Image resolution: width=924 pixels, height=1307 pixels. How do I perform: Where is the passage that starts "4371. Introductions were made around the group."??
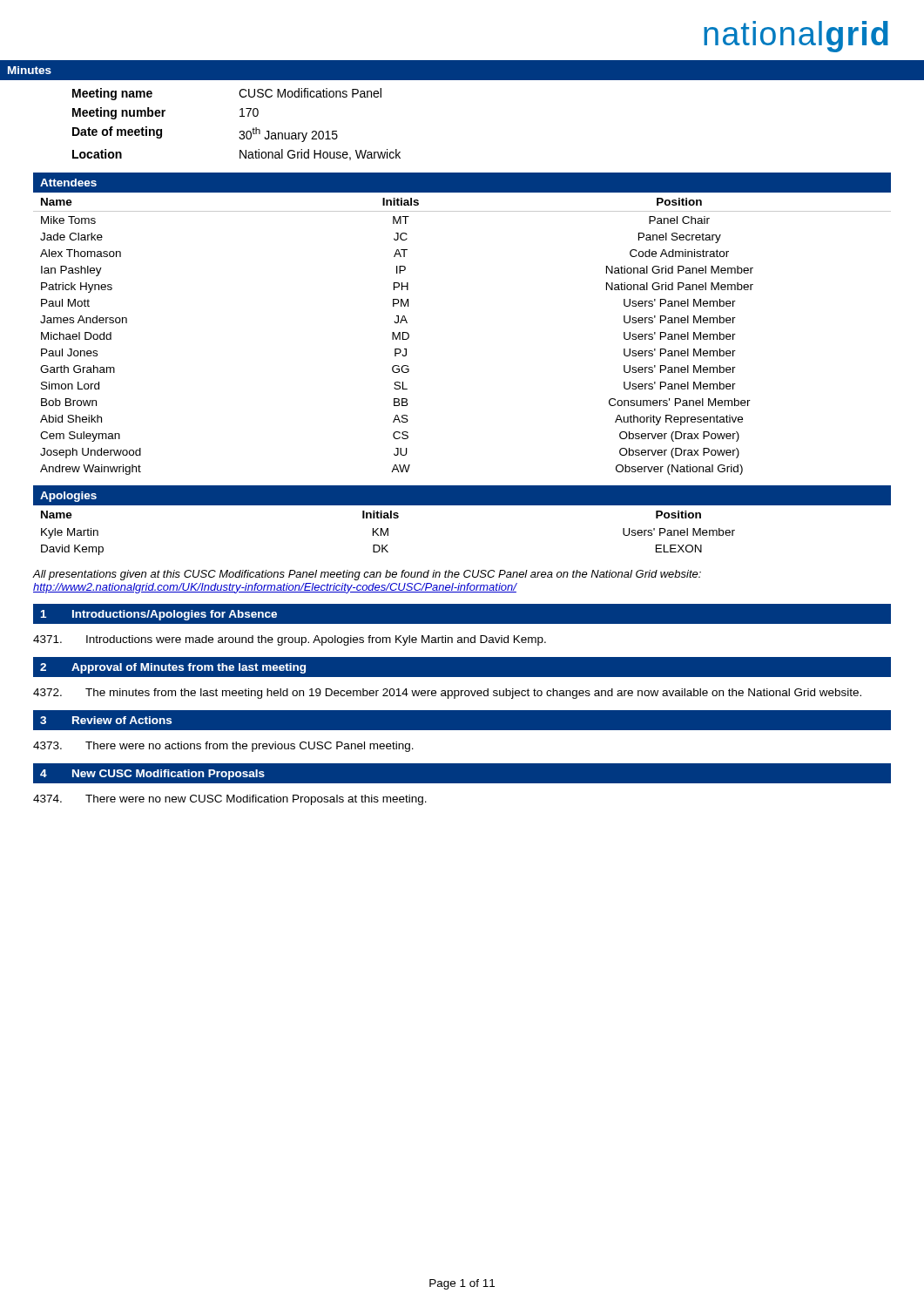[x=462, y=639]
